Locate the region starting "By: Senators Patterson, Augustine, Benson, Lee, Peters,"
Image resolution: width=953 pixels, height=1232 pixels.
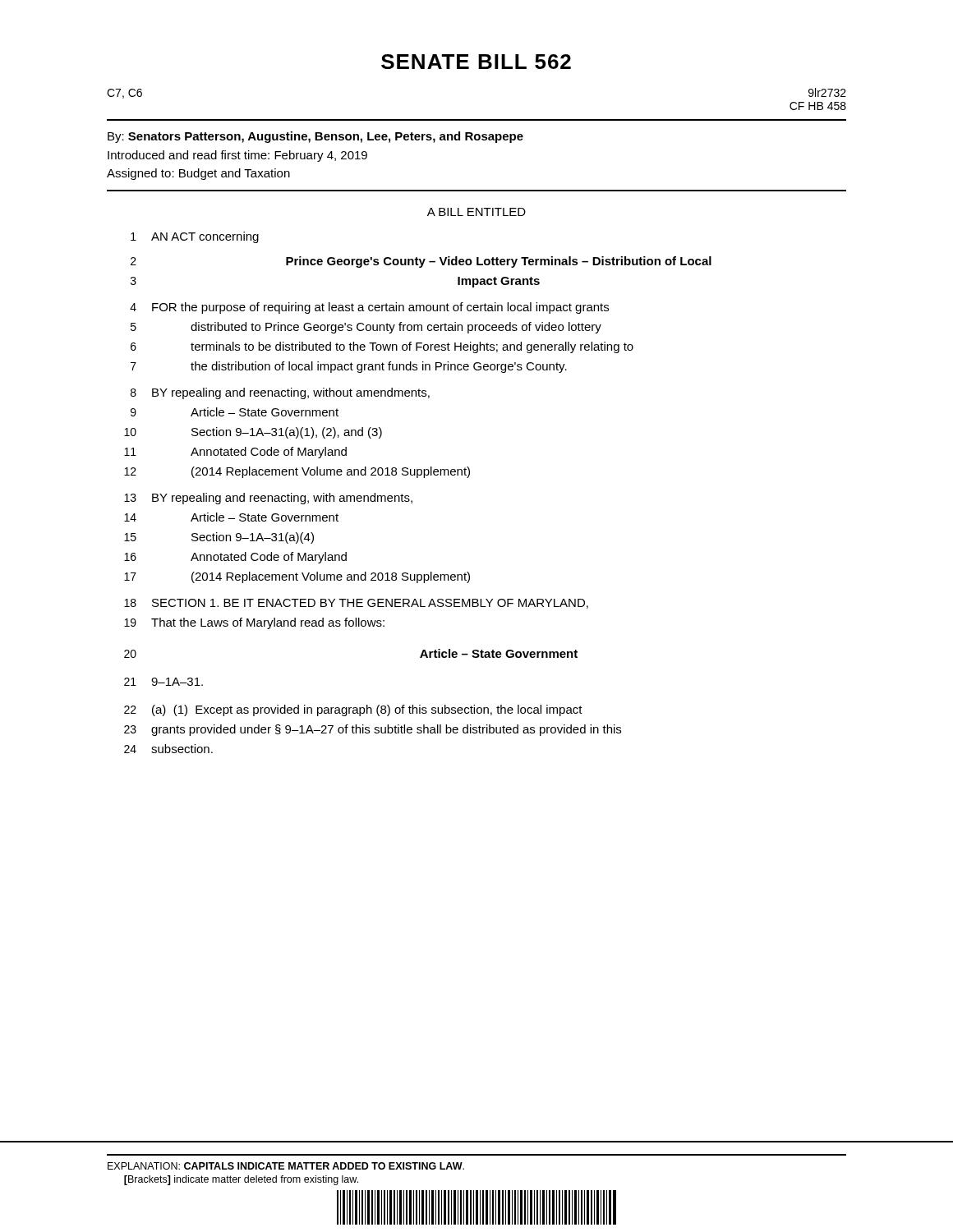click(315, 154)
